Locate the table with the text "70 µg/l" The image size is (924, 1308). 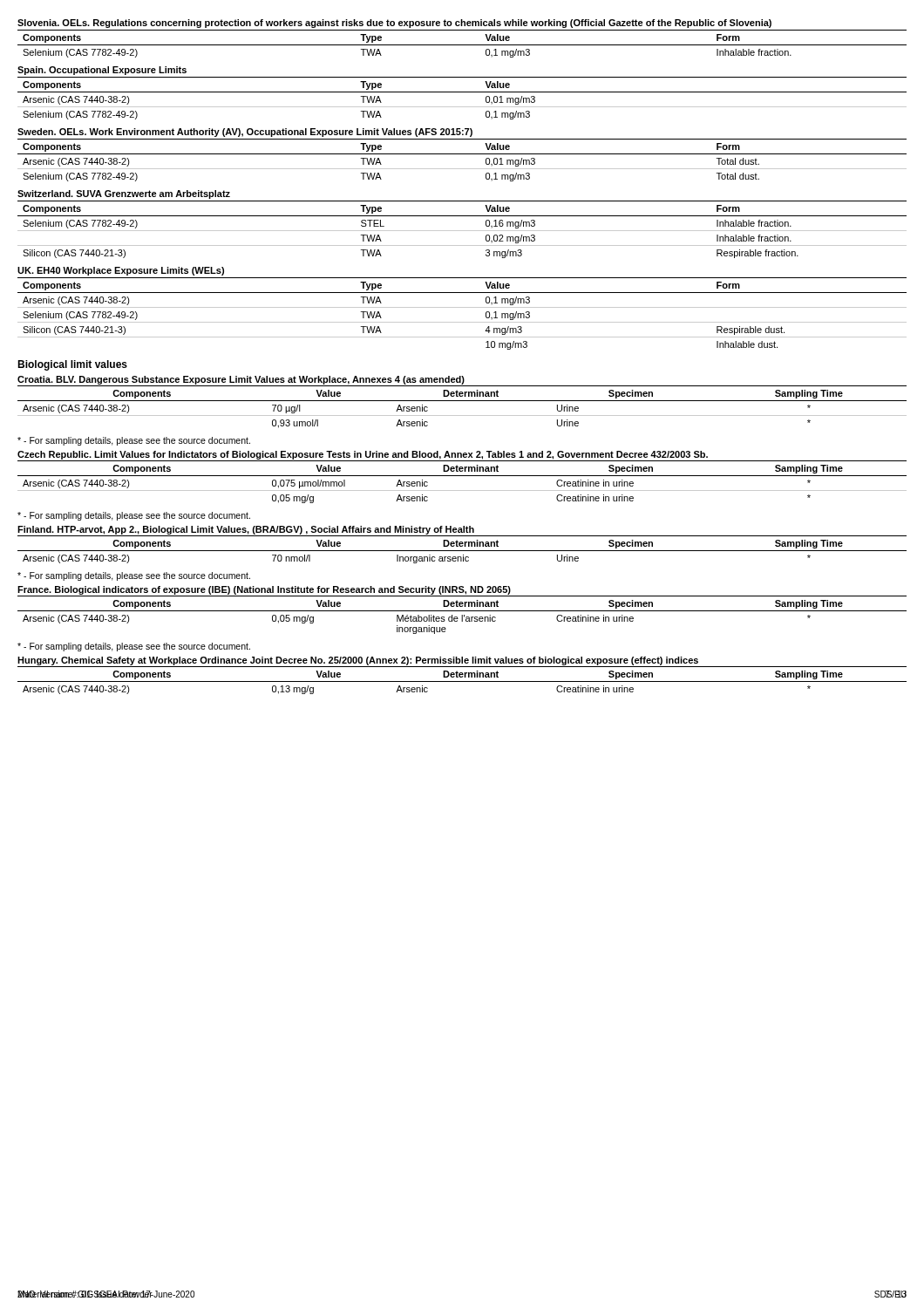[462, 408]
